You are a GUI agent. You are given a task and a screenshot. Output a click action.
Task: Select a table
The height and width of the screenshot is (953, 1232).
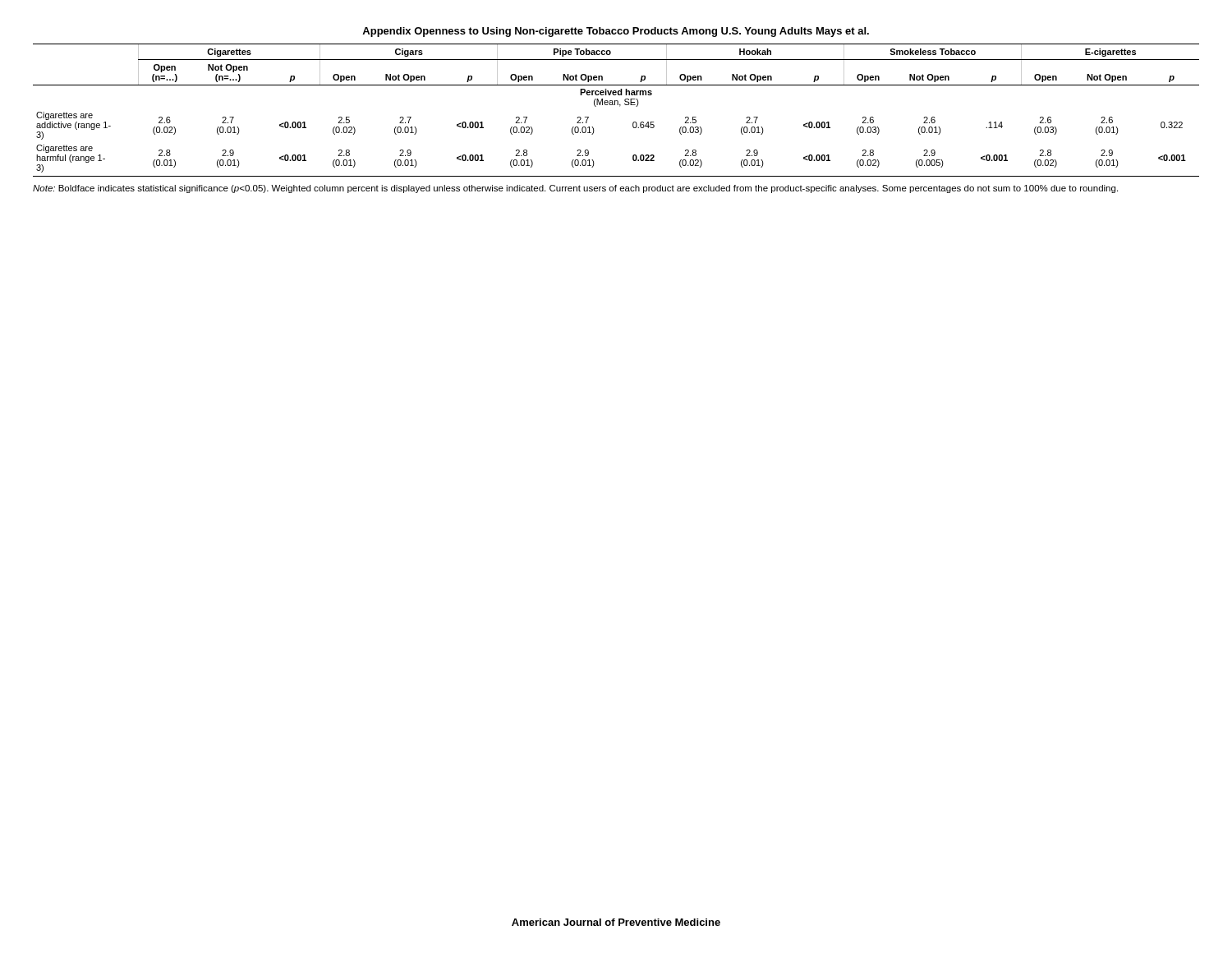616,110
